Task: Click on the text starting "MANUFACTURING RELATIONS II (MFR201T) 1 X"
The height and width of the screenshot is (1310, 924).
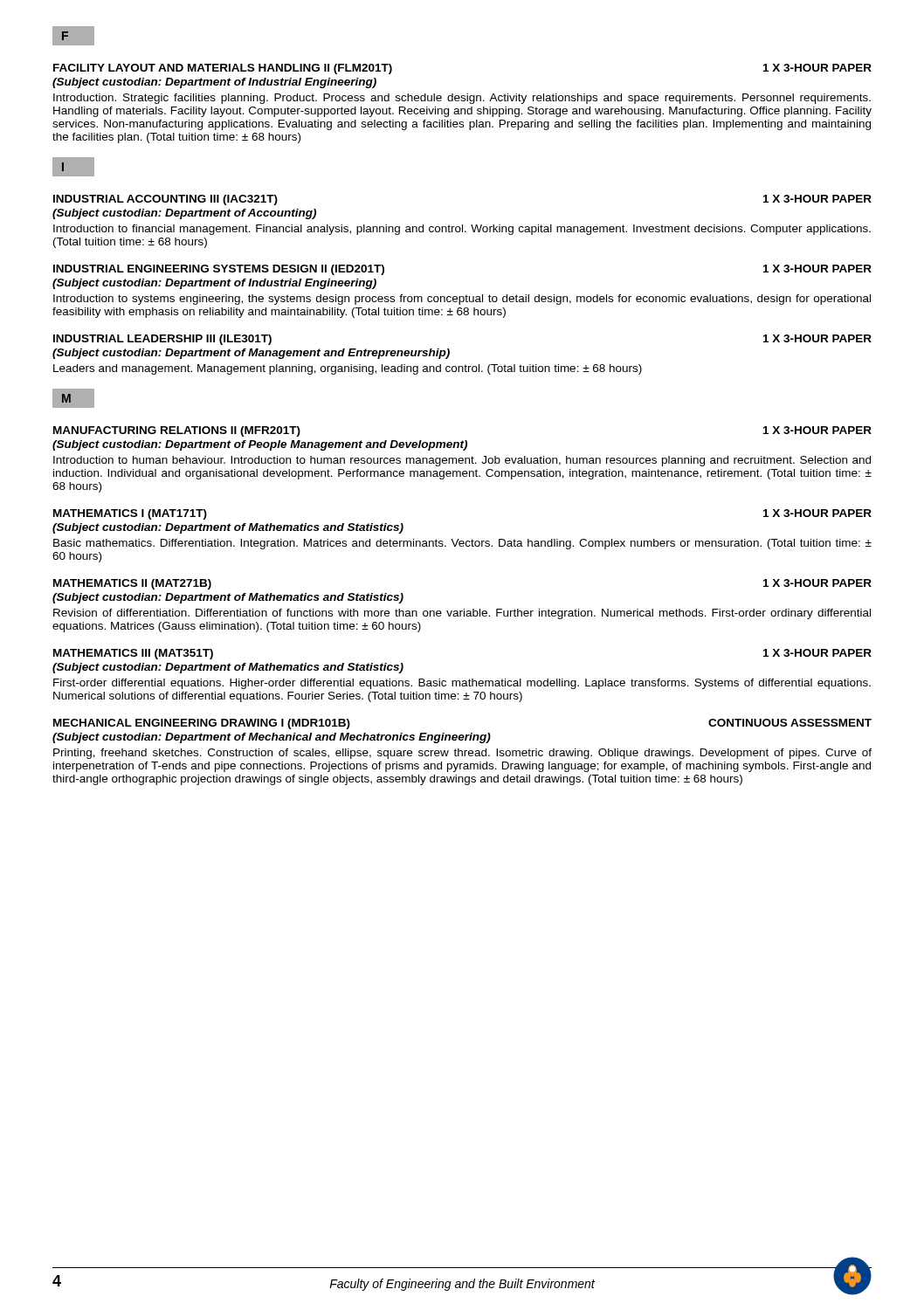Action: coord(462,458)
